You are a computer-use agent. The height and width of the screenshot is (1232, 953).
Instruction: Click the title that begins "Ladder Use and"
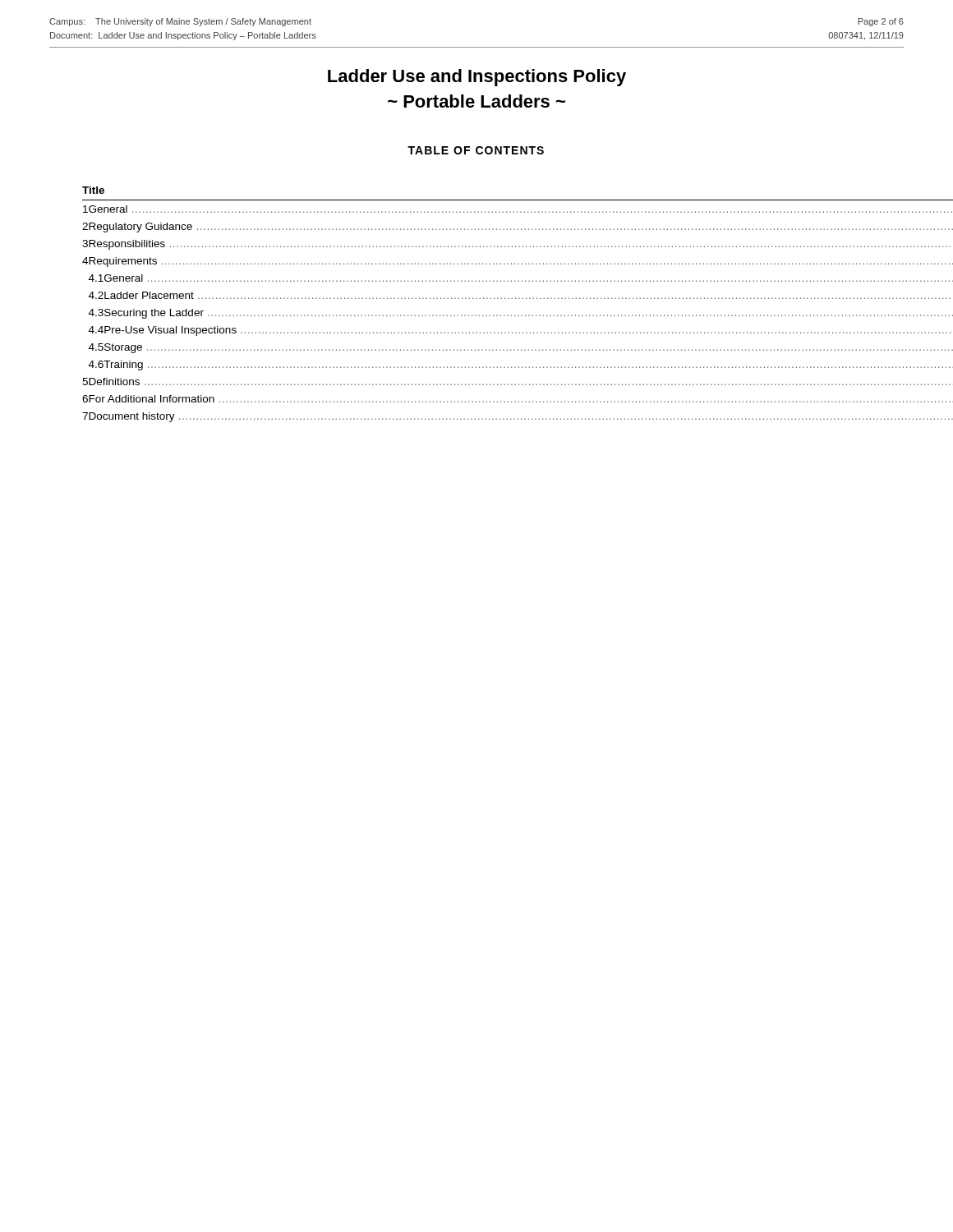click(x=476, y=89)
